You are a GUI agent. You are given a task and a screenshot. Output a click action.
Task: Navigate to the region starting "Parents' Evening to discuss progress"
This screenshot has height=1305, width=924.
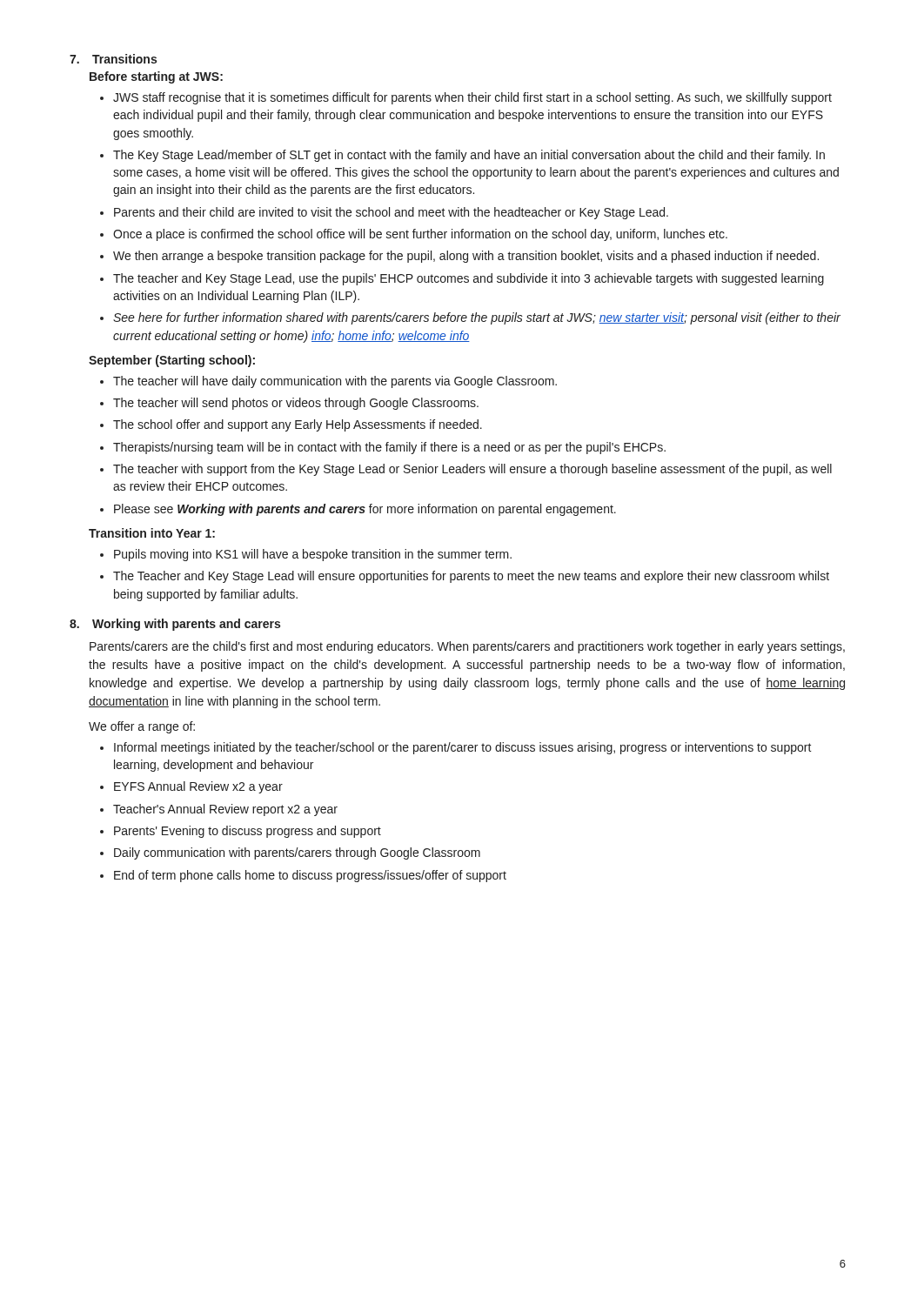click(x=247, y=831)
